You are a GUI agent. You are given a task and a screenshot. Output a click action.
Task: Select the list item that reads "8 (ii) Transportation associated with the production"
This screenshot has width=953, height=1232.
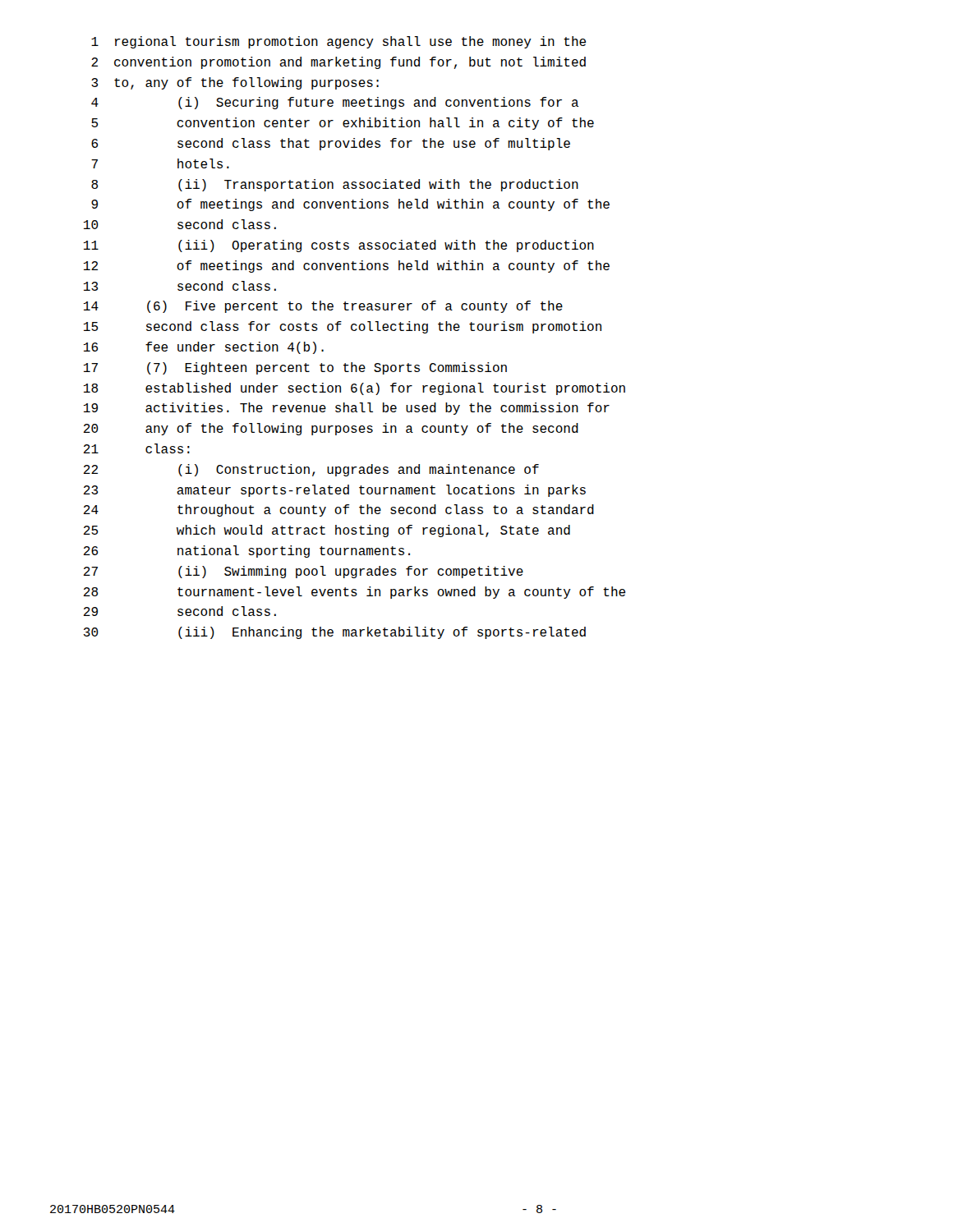pos(476,186)
